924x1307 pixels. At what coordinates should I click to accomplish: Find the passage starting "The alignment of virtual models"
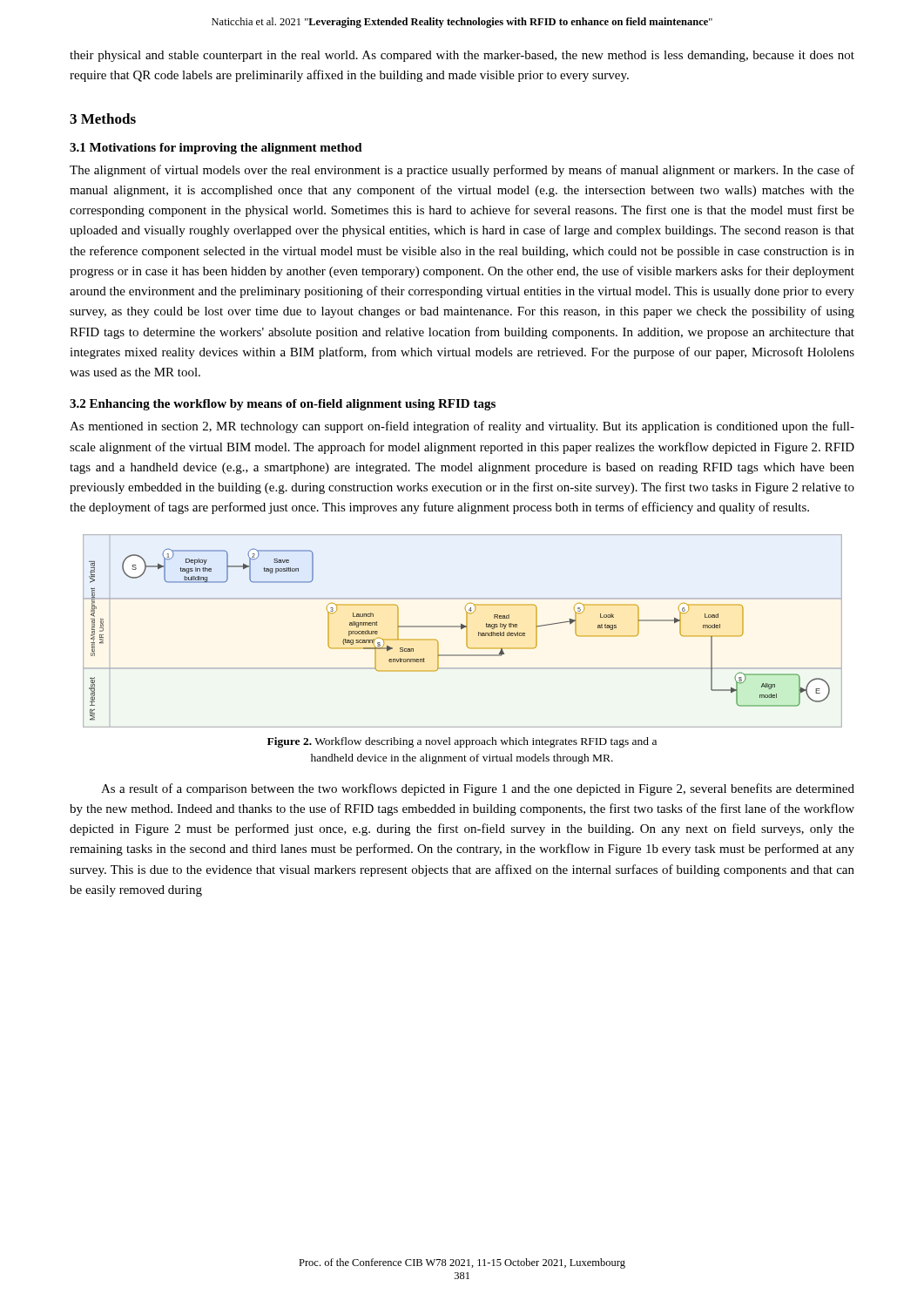(462, 271)
